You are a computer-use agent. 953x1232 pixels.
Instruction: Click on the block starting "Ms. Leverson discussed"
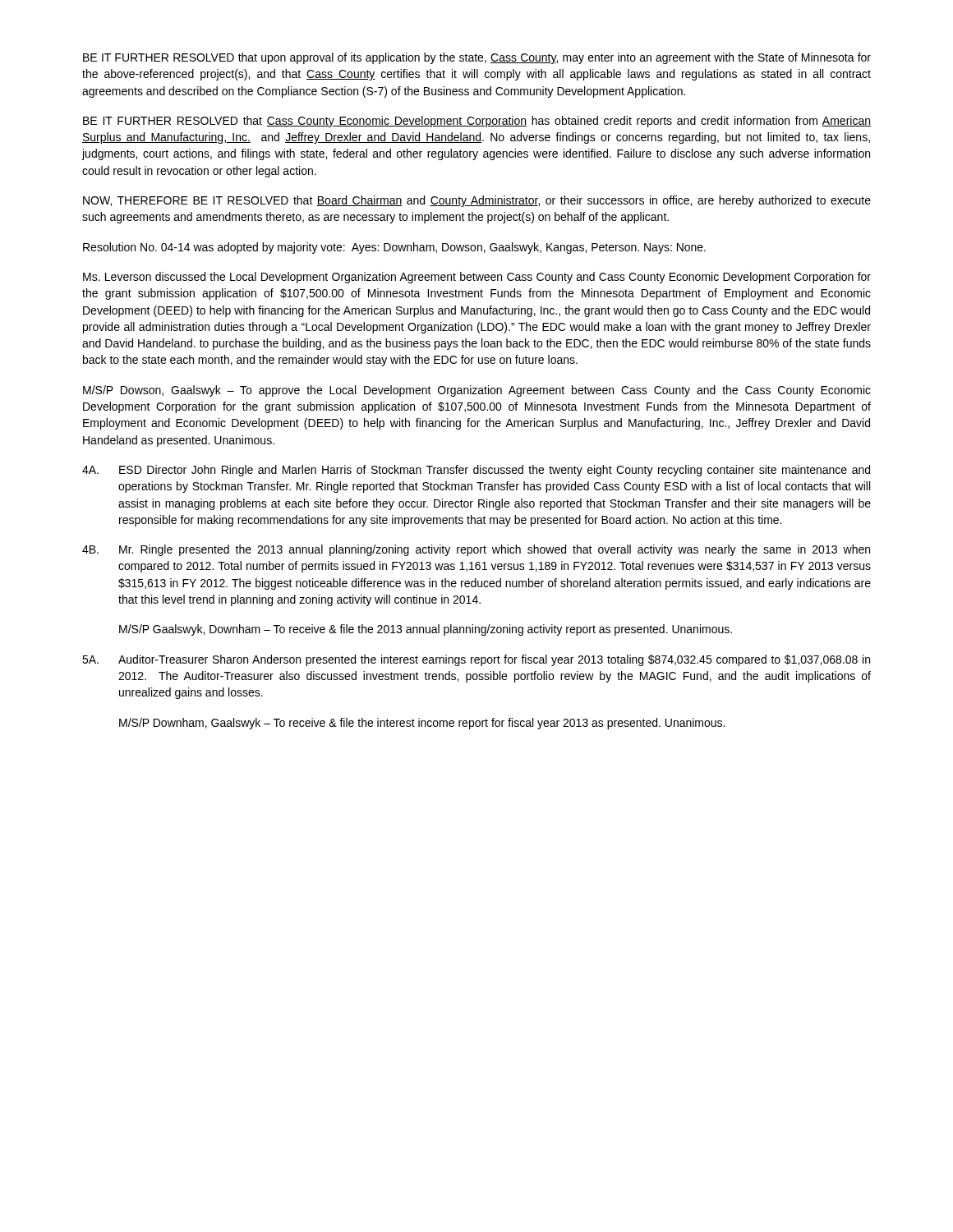click(476, 318)
